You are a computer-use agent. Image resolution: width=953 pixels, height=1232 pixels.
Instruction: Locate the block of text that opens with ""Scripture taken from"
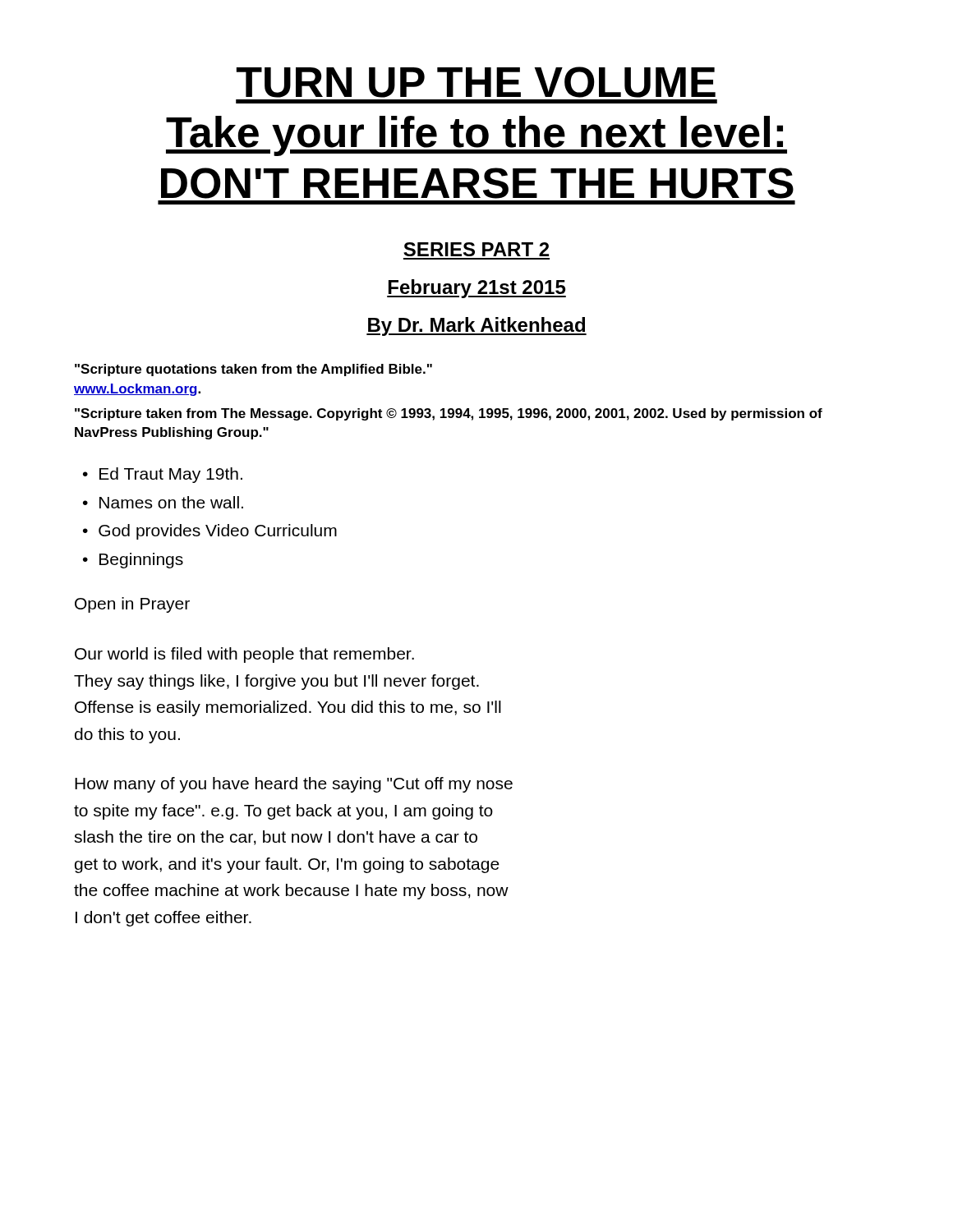coord(448,423)
